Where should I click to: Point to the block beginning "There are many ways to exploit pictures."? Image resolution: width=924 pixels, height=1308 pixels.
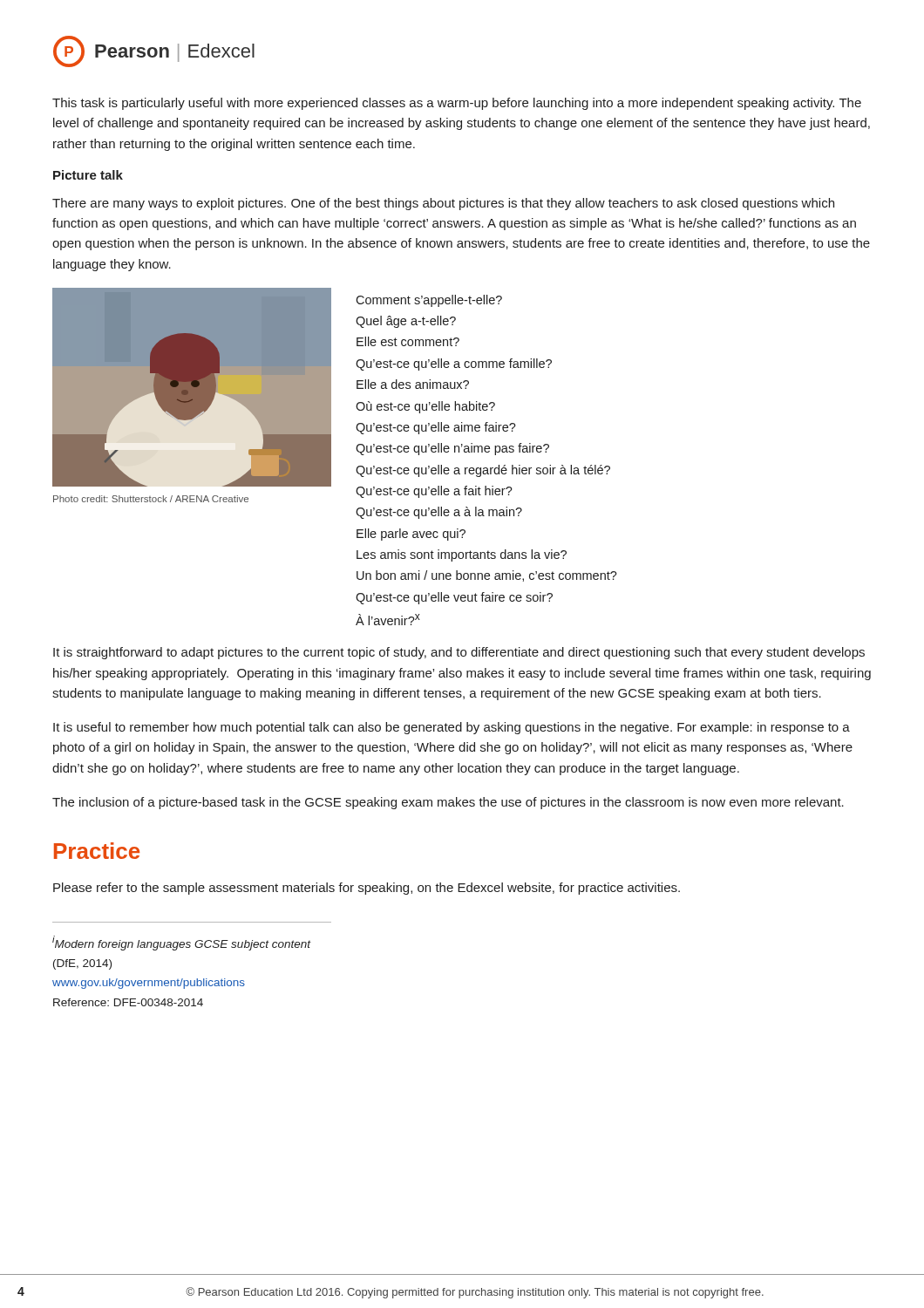point(461,233)
